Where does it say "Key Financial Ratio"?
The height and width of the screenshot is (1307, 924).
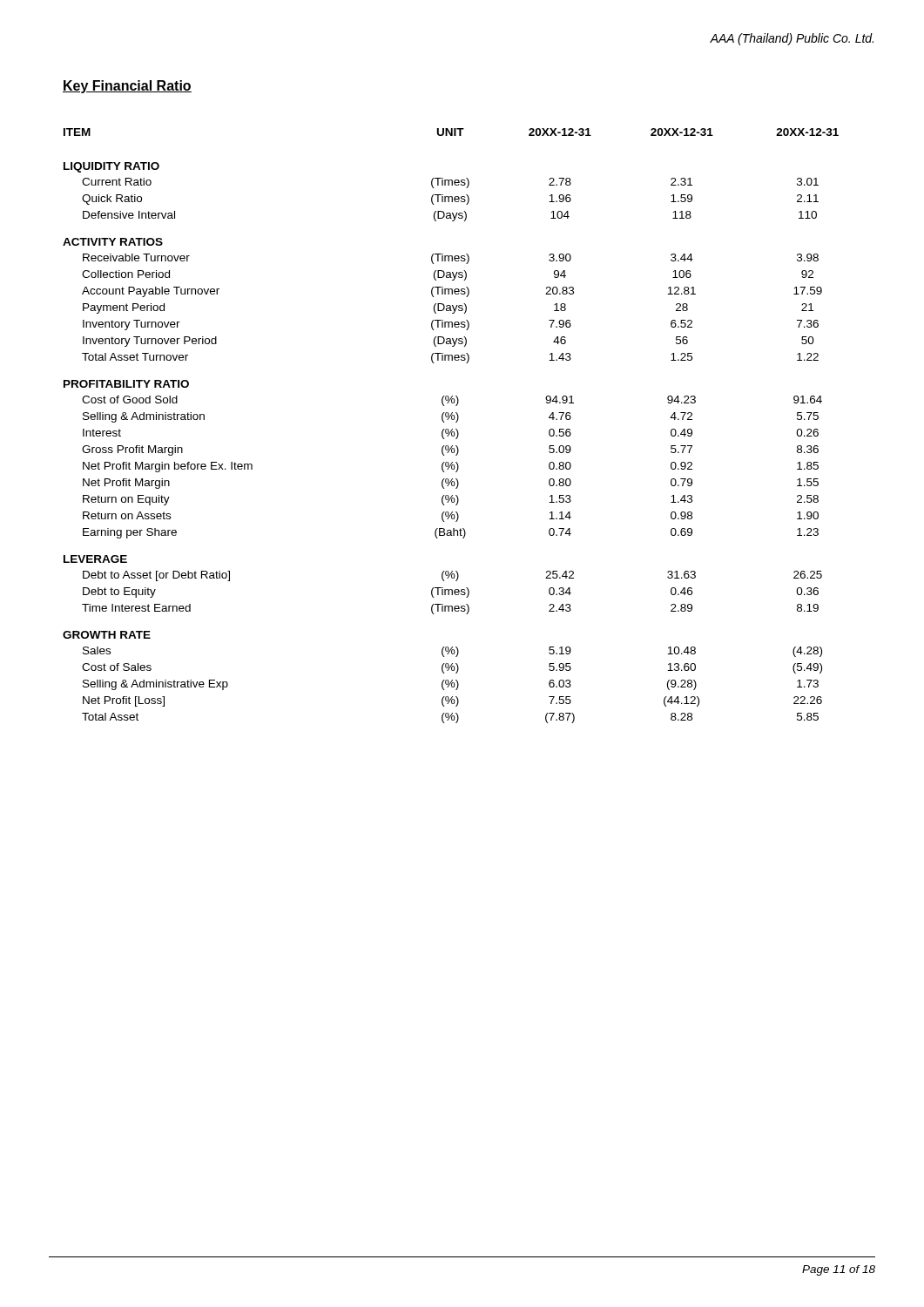pos(127,86)
